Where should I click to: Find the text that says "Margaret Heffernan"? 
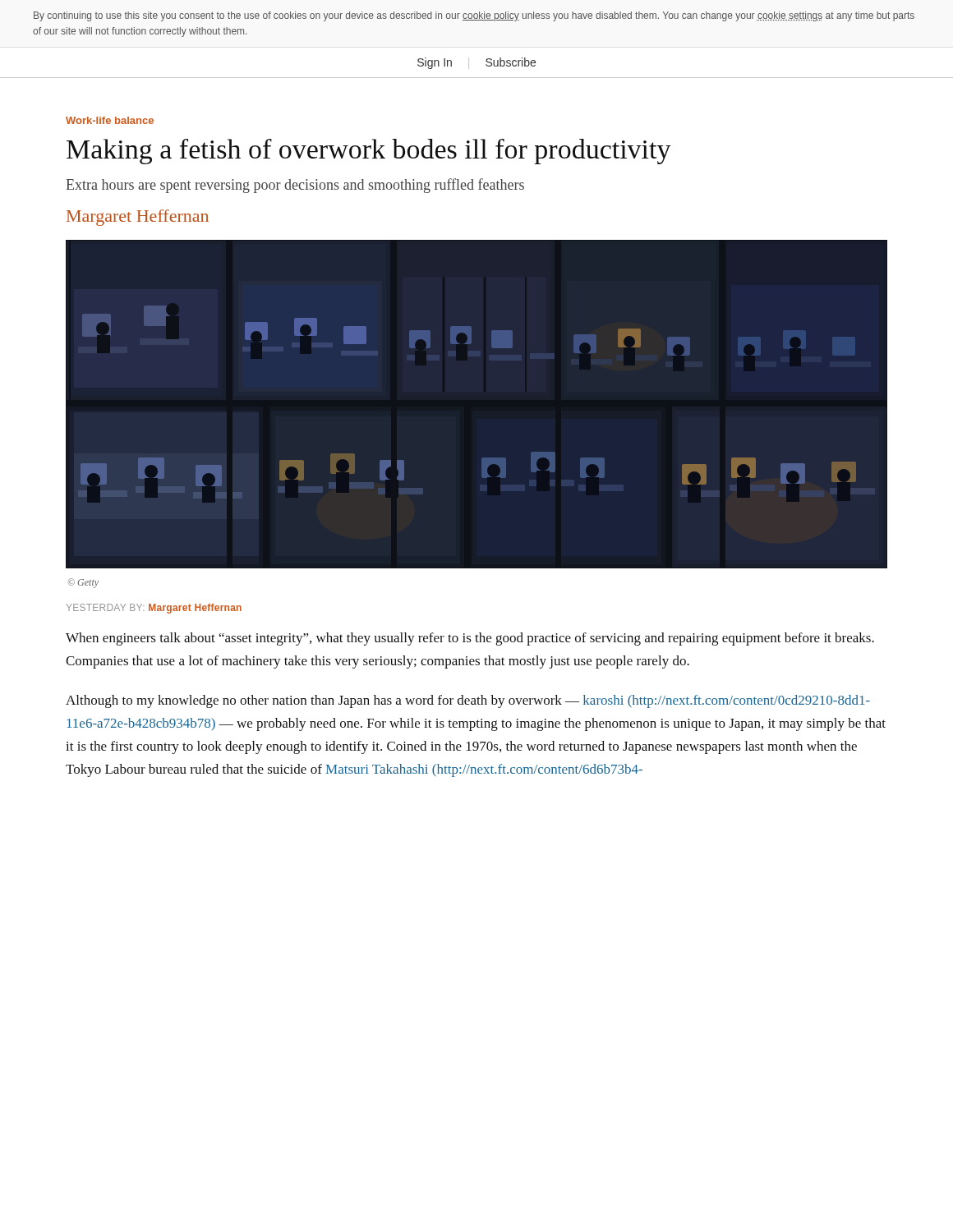(x=137, y=216)
